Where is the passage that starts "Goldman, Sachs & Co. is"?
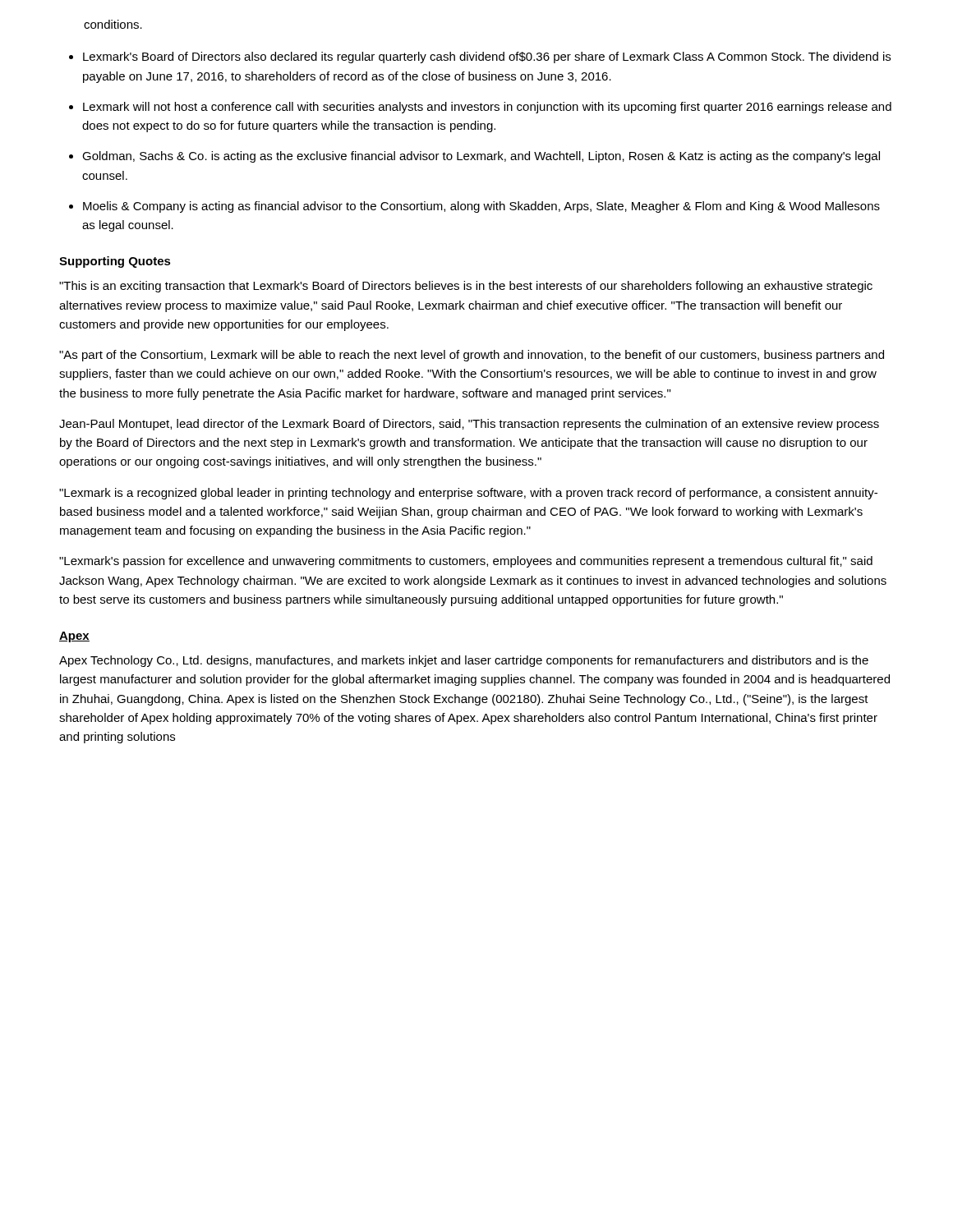This screenshot has width=953, height=1232. 488,165
